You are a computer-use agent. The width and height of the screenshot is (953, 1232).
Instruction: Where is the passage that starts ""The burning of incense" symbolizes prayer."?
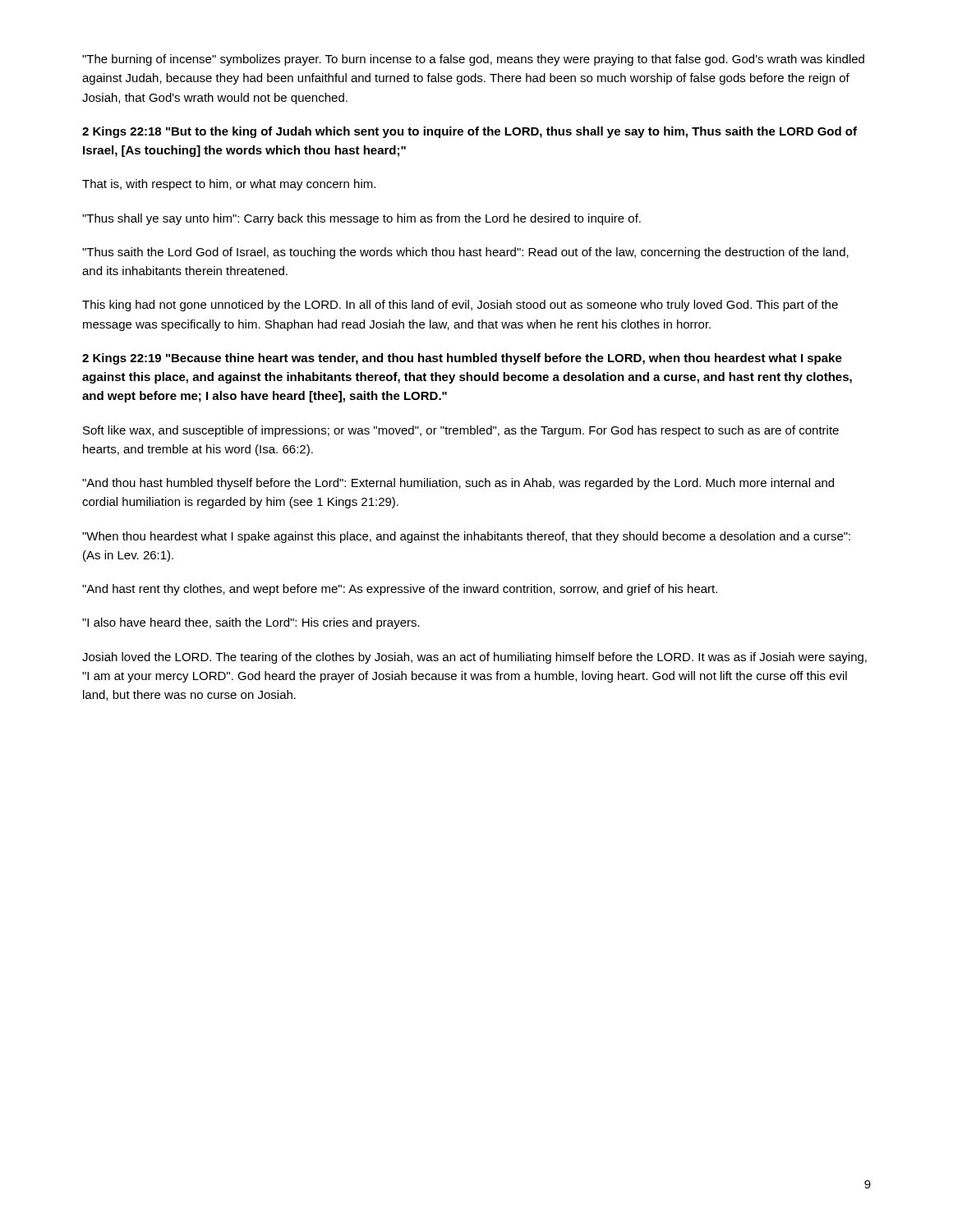pyautogui.click(x=474, y=78)
